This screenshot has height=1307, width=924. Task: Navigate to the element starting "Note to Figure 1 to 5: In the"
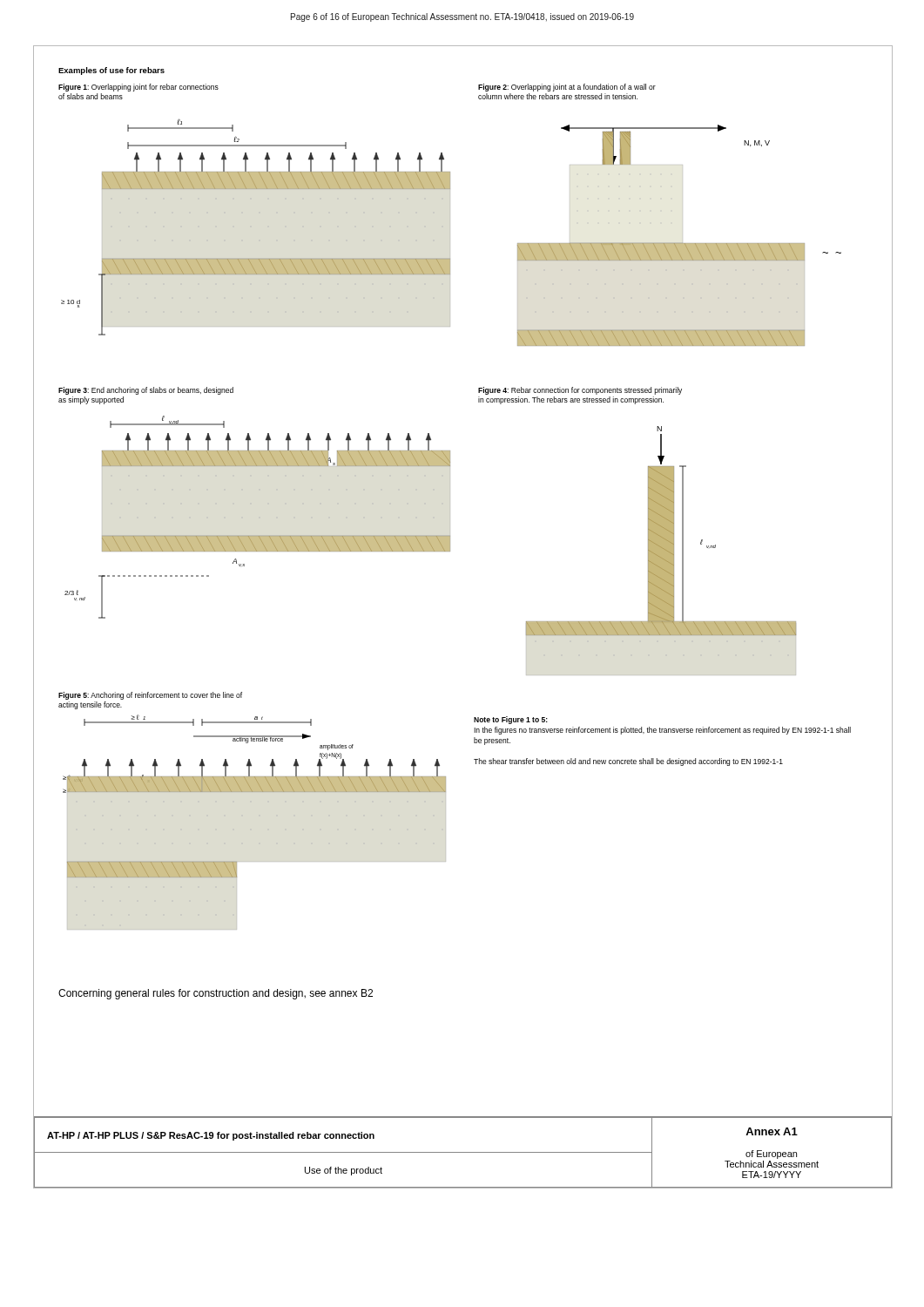point(662,740)
